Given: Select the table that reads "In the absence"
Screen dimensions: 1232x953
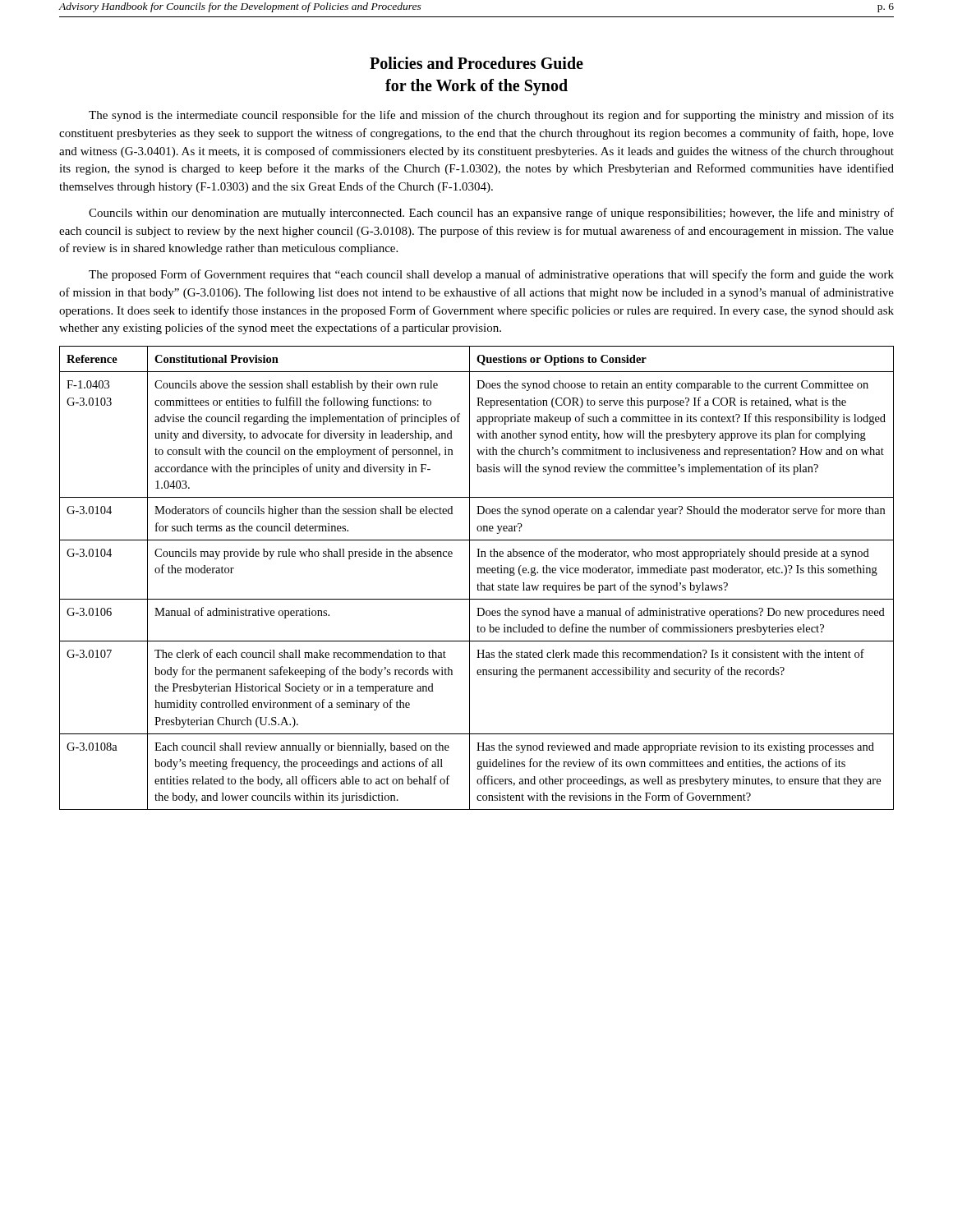Looking at the screenshot, I should 476,578.
